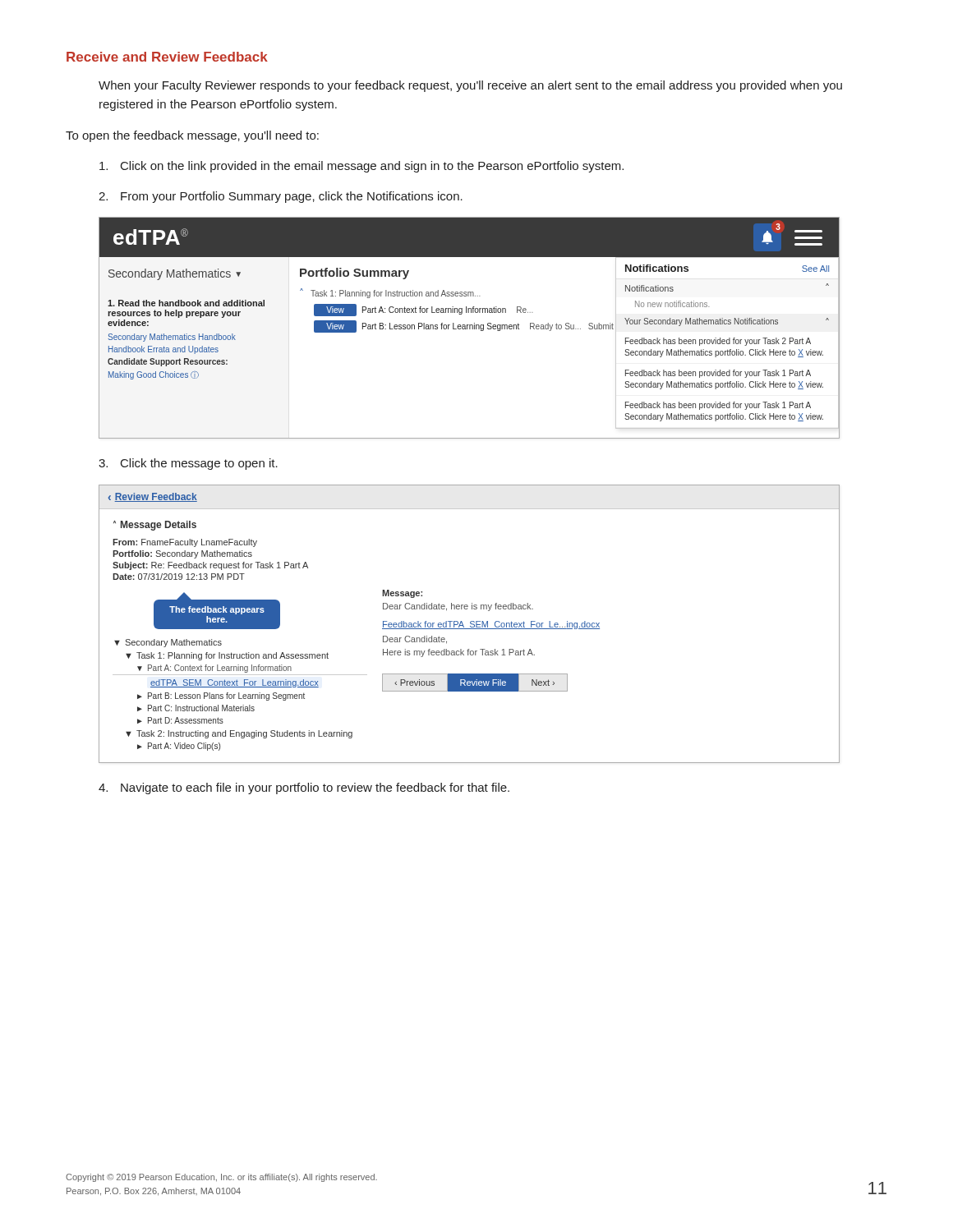This screenshot has height=1232, width=953.
Task: Select the block starting "2. From your"
Action: 281,196
